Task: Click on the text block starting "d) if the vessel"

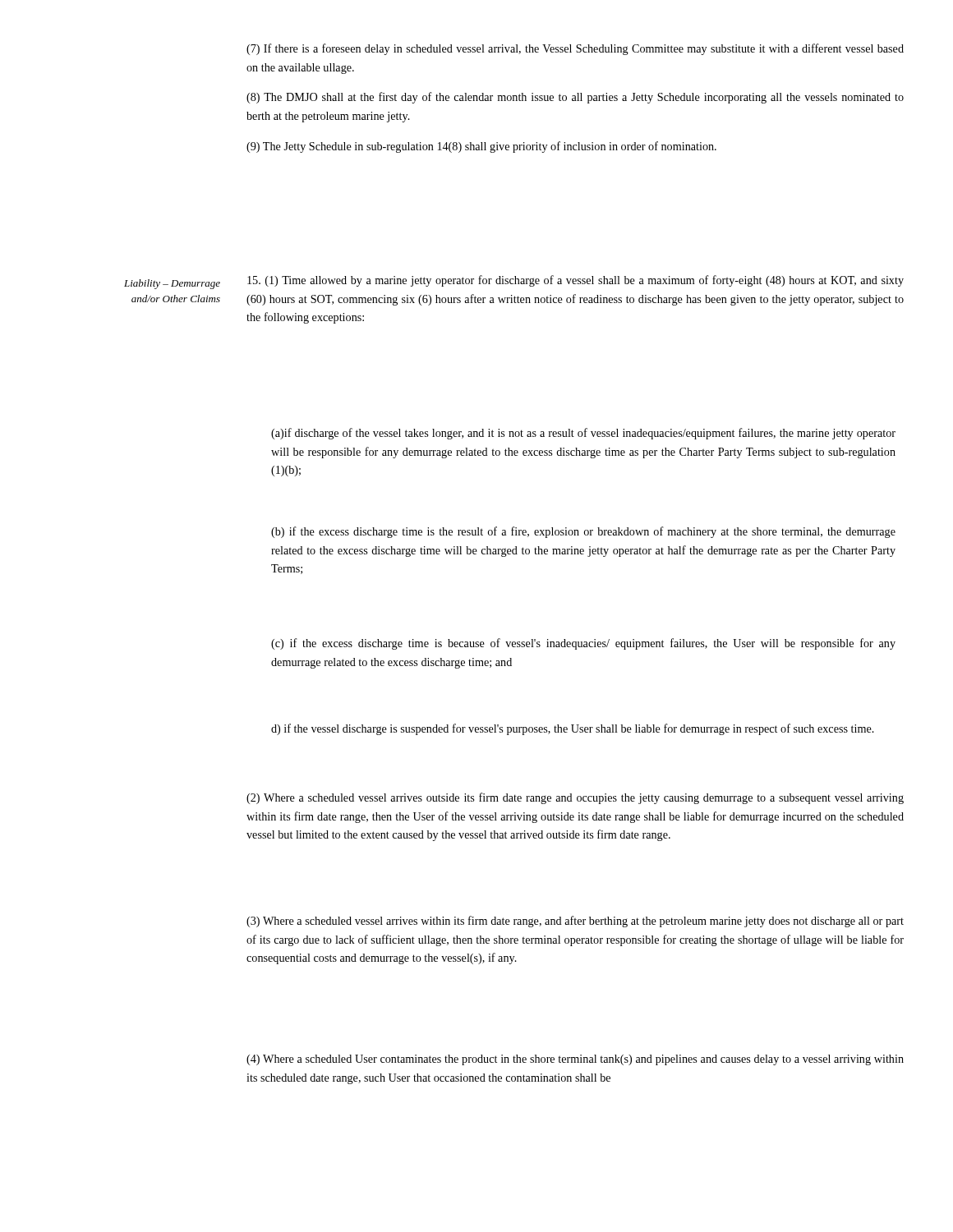Action: pos(583,729)
